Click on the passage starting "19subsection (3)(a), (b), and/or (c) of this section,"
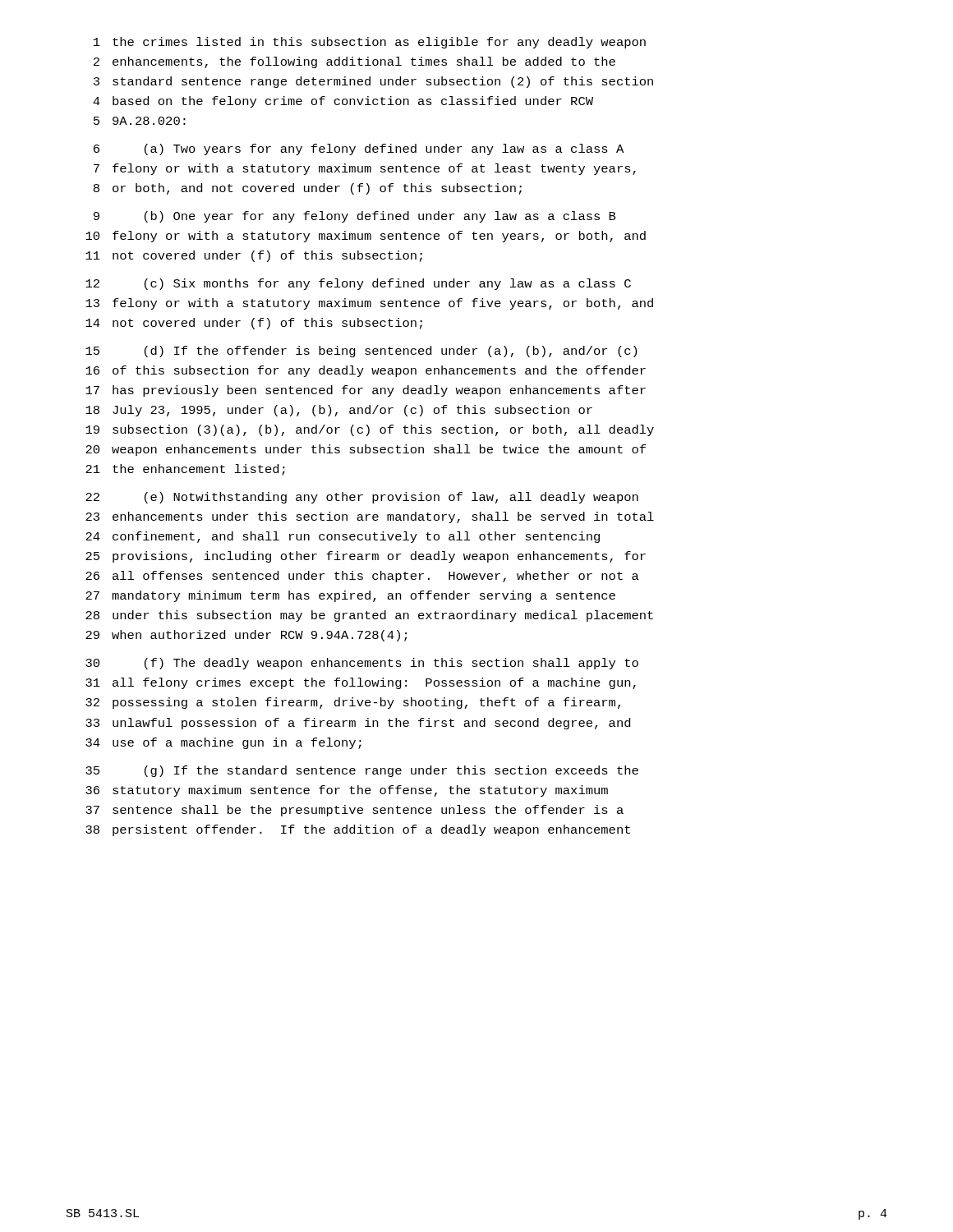Viewport: 953px width, 1232px height. [x=476, y=431]
